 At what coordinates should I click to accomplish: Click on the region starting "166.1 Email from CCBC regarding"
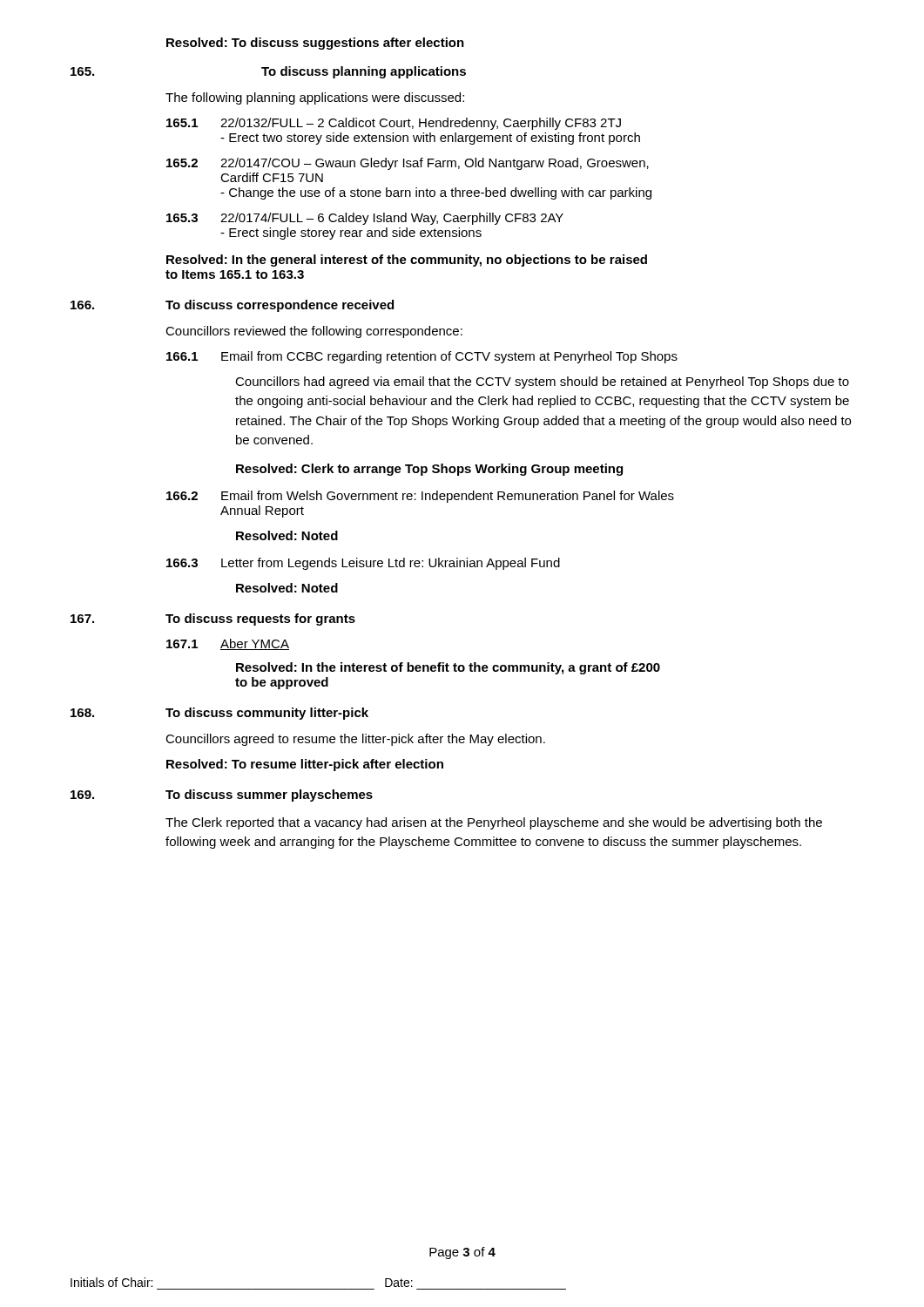tap(421, 356)
